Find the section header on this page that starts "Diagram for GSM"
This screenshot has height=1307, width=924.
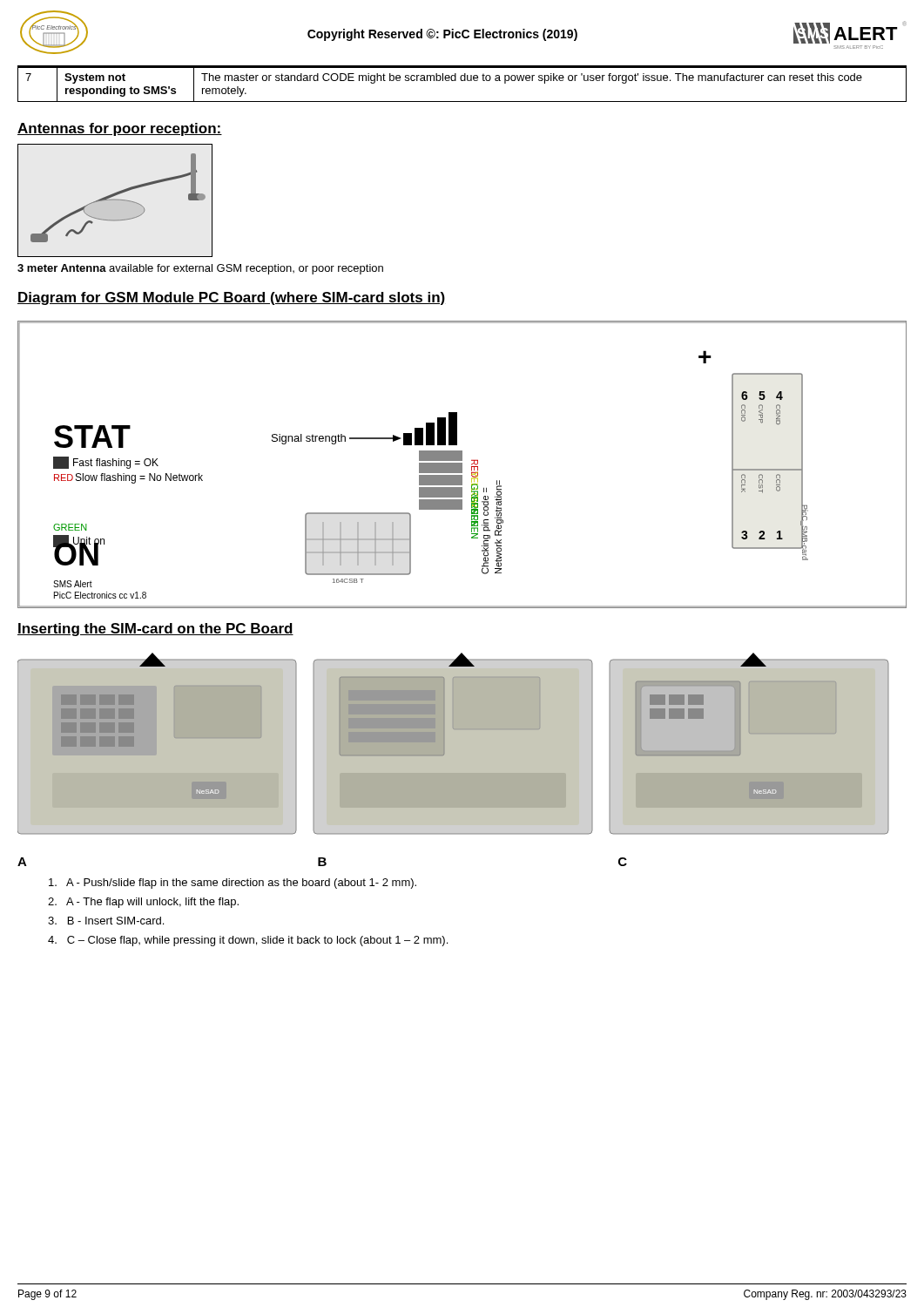click(231, 298)
